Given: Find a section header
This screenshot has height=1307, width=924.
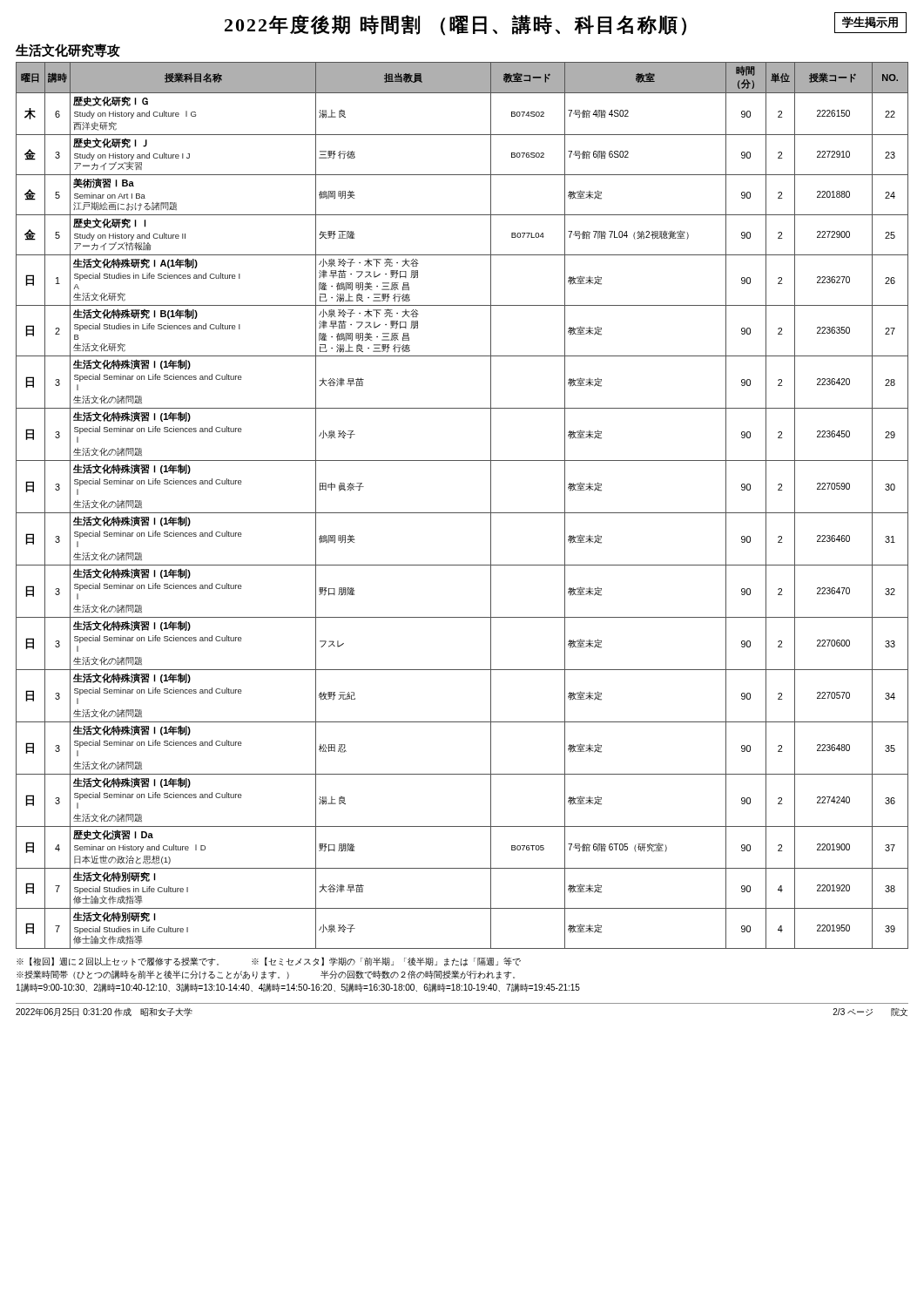Looking at the screenshot, I should coord(68,51).
